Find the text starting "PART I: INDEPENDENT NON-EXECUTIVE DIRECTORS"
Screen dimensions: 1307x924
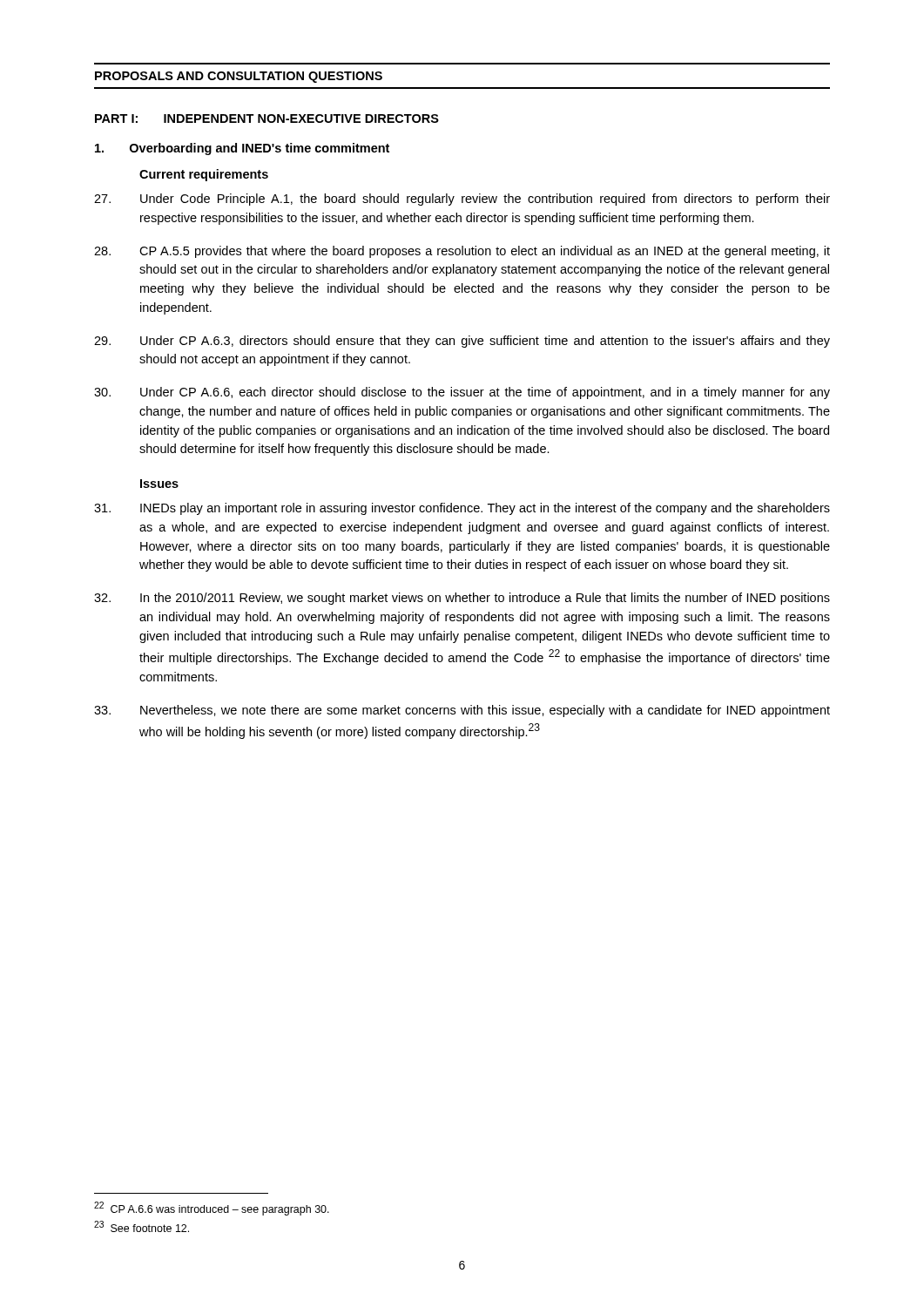(266, 118)
